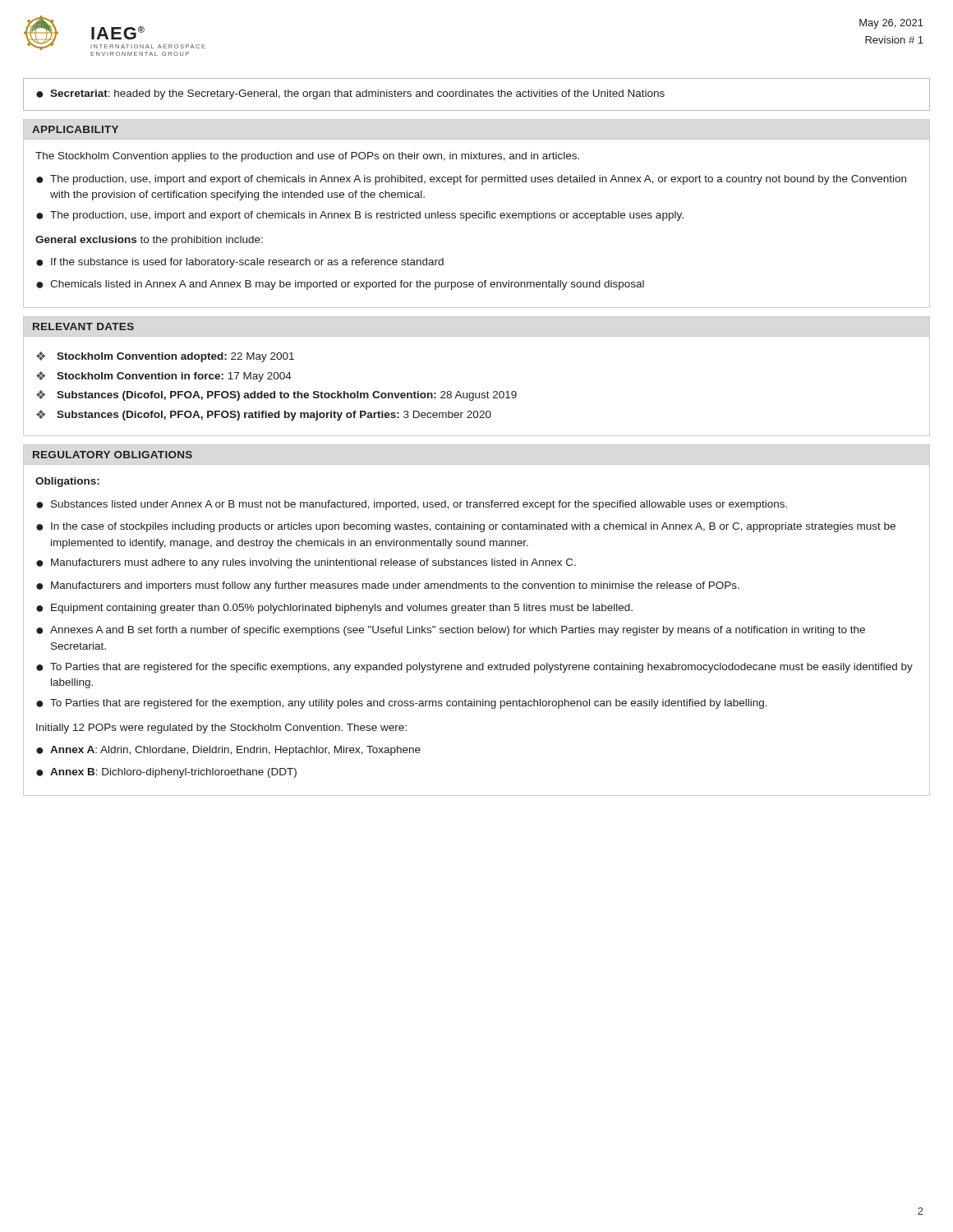Locate the text block starting "❖ Stockholm Convention adopted:"

pos(165,357)
